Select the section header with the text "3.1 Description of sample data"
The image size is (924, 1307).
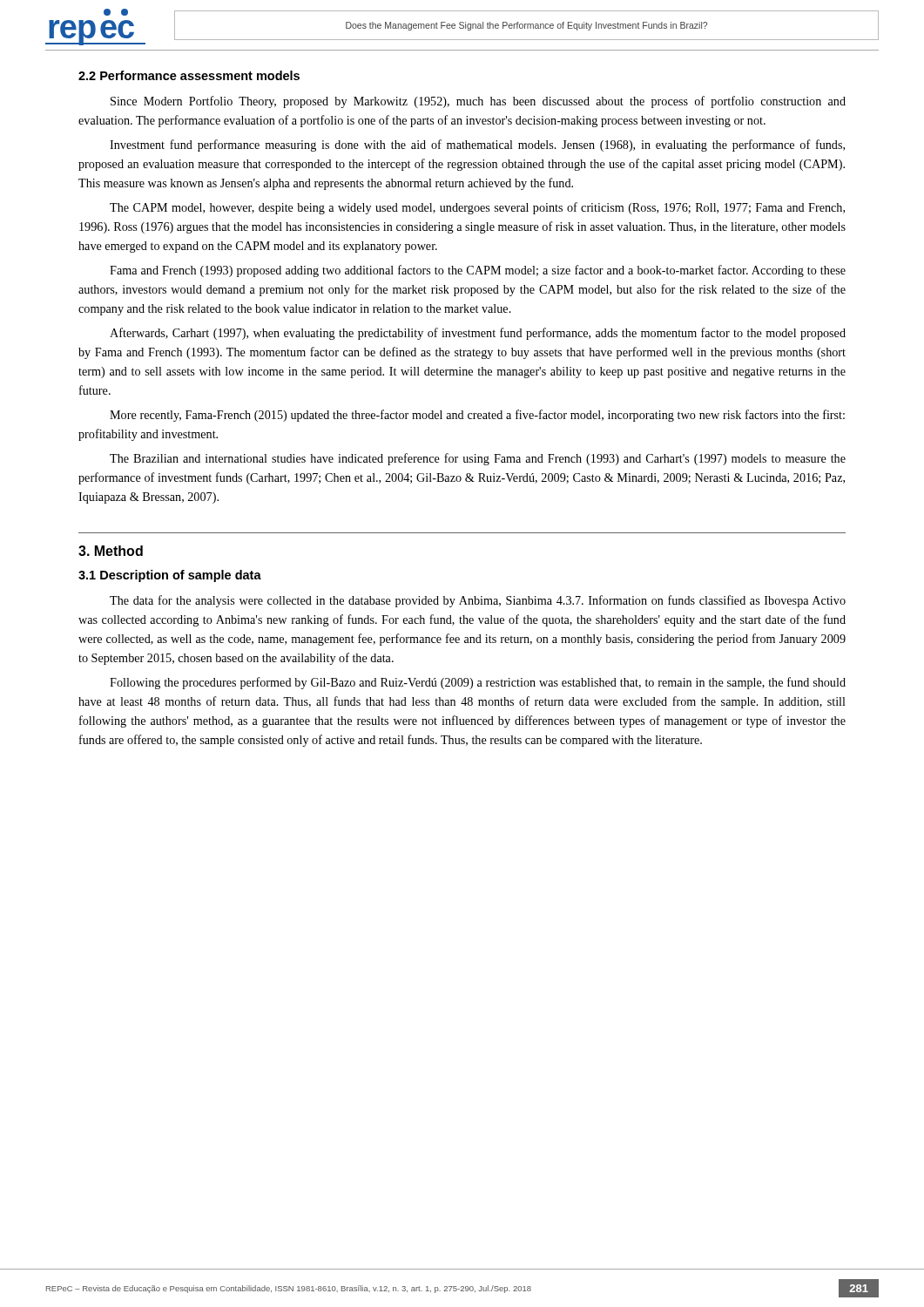coord(170,575)
